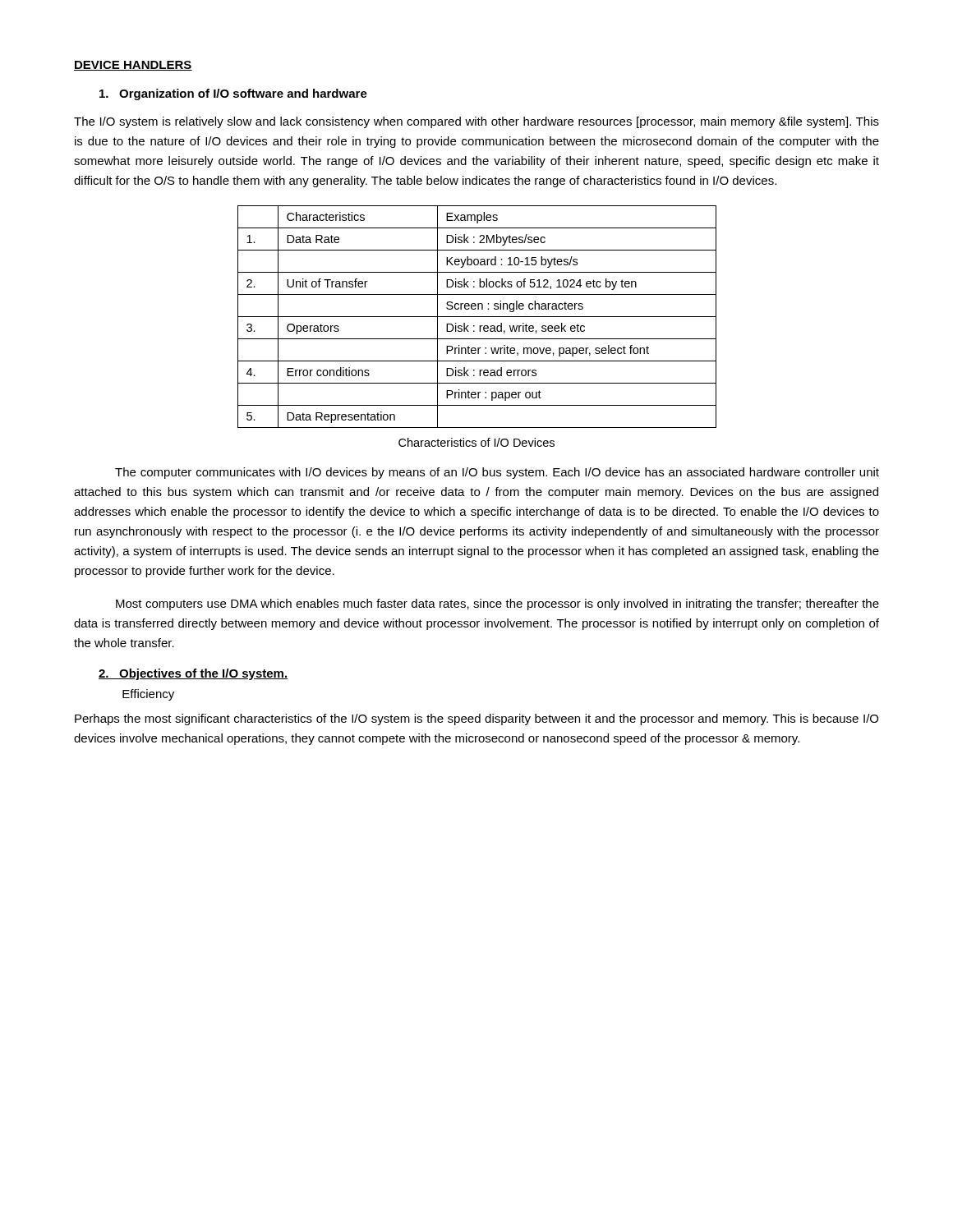953x1232 pixels.
Task: Navigate to the text starting "2. Objectives of"
Action: [x=193, y=673]
